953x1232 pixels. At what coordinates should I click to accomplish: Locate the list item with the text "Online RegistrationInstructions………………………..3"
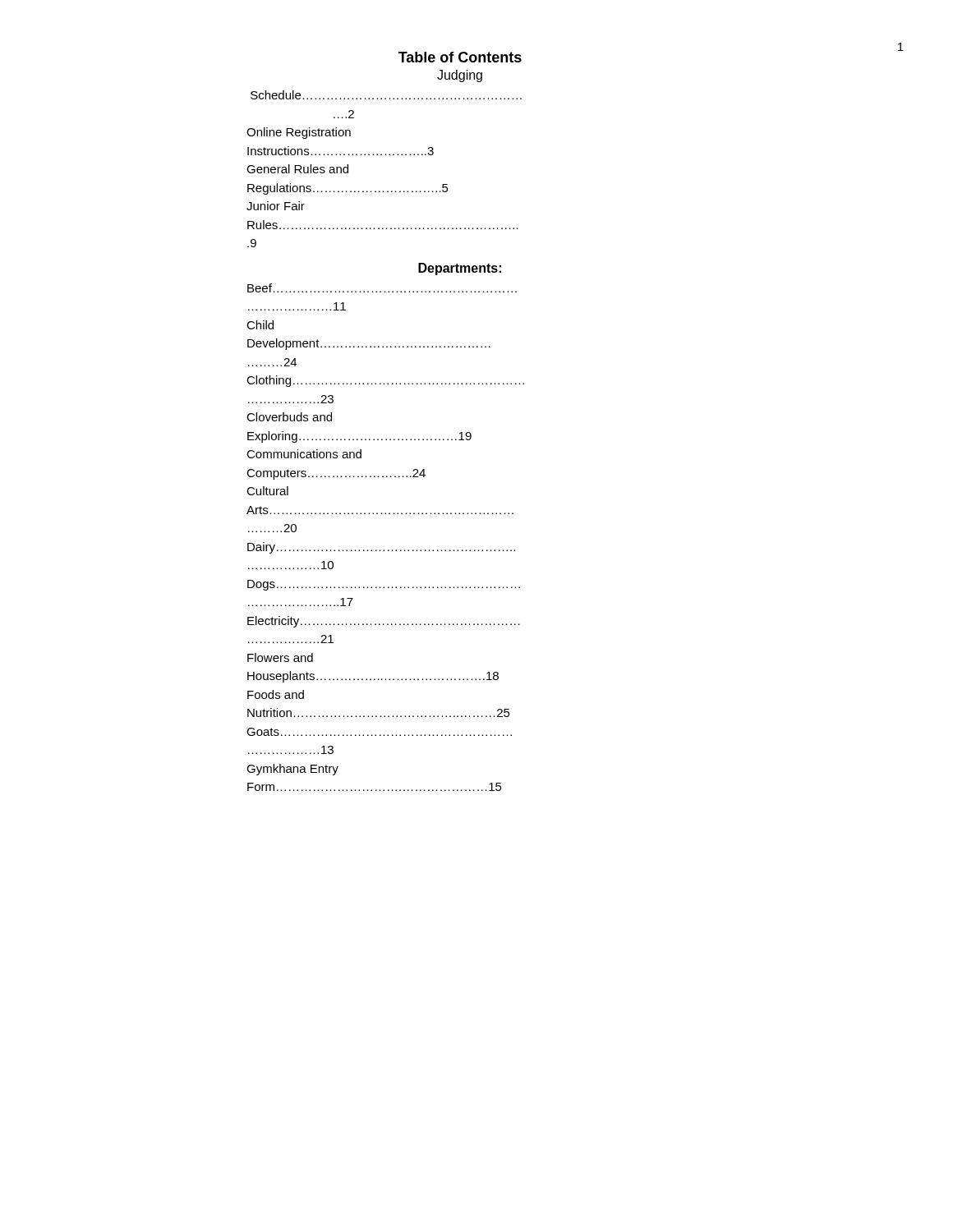[340, 141]
